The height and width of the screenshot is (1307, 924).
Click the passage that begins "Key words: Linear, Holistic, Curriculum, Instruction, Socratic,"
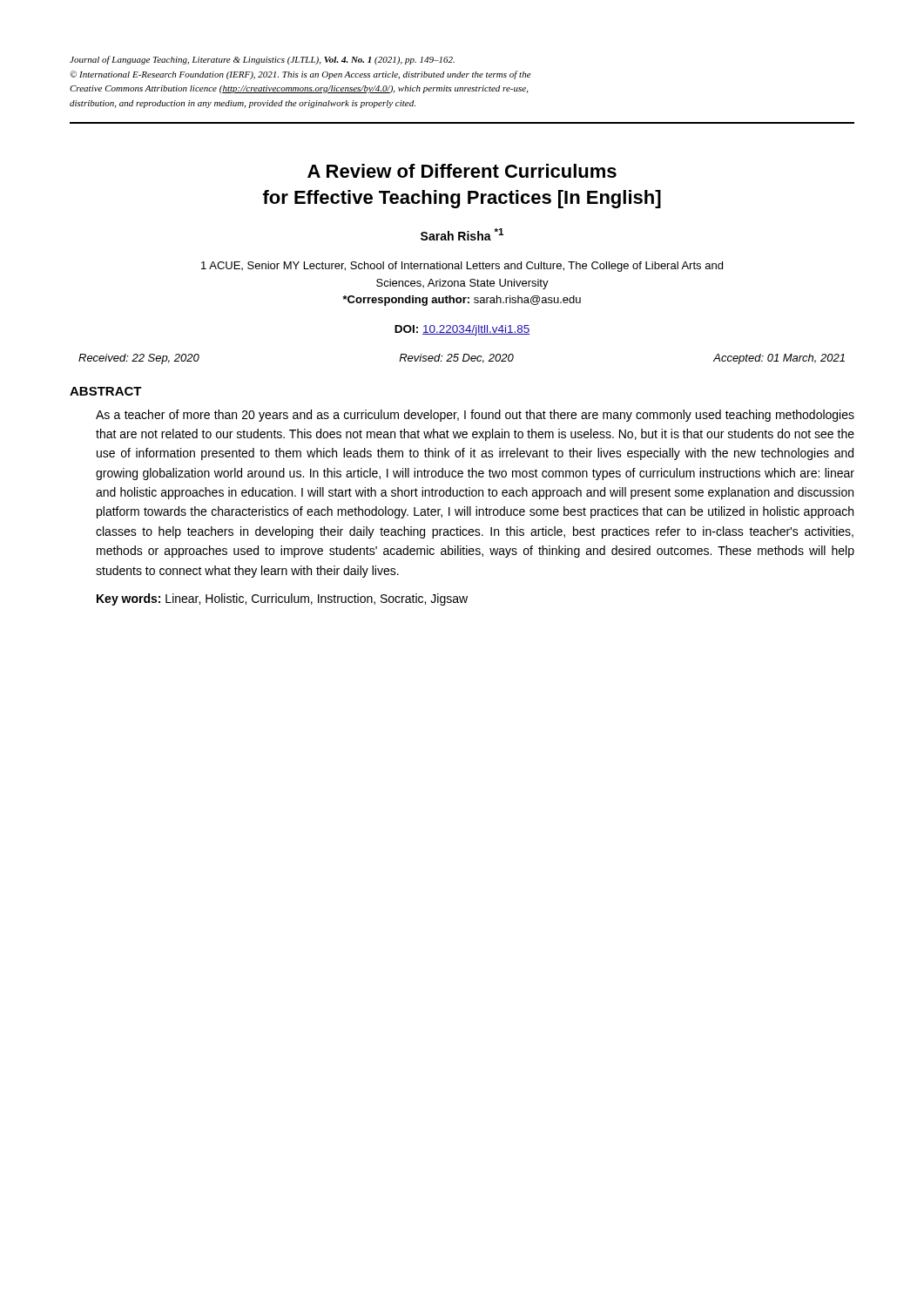pos(282,599)
